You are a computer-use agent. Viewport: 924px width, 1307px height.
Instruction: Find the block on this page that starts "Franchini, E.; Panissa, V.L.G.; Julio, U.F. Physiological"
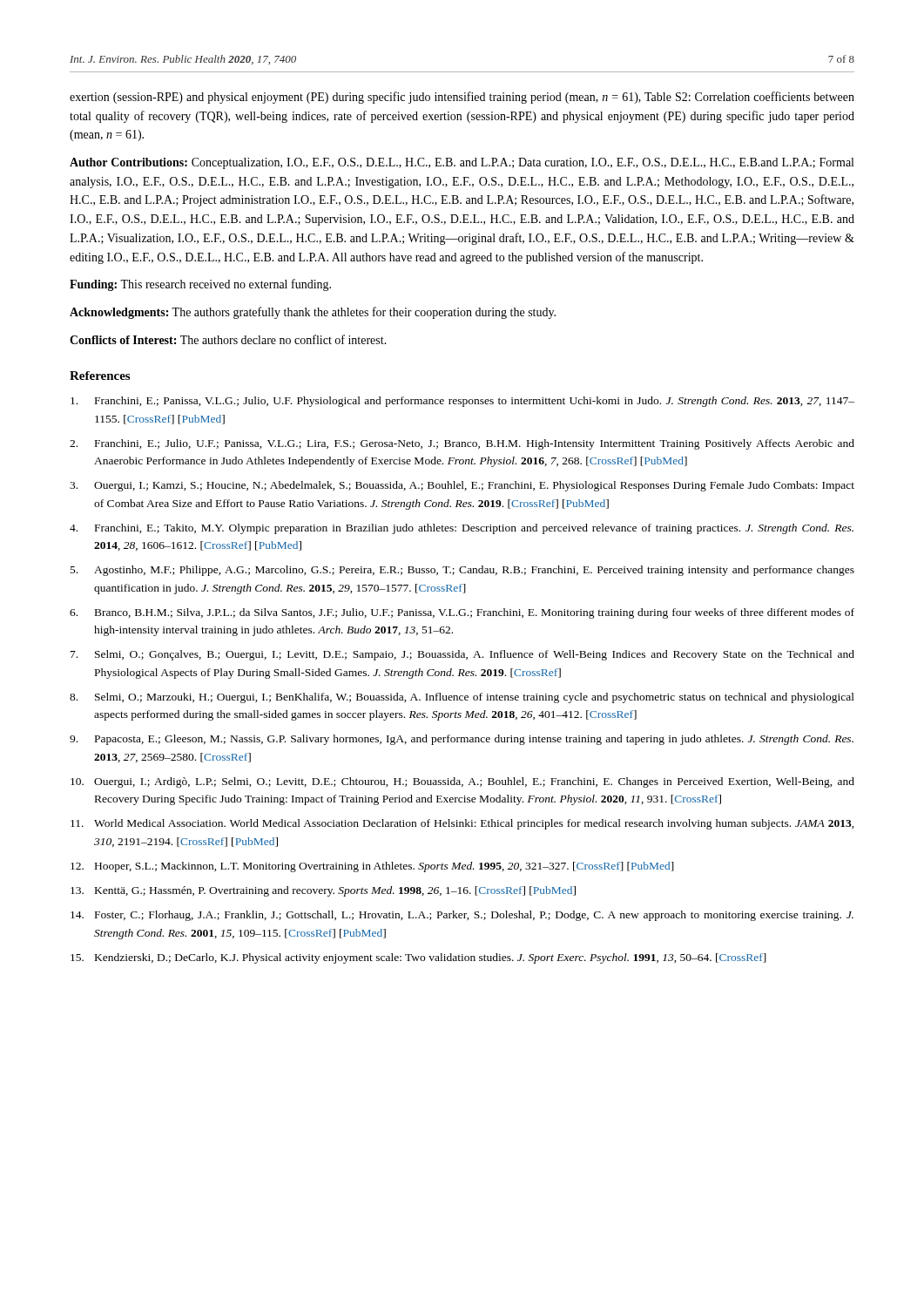(x=462, y=410)
